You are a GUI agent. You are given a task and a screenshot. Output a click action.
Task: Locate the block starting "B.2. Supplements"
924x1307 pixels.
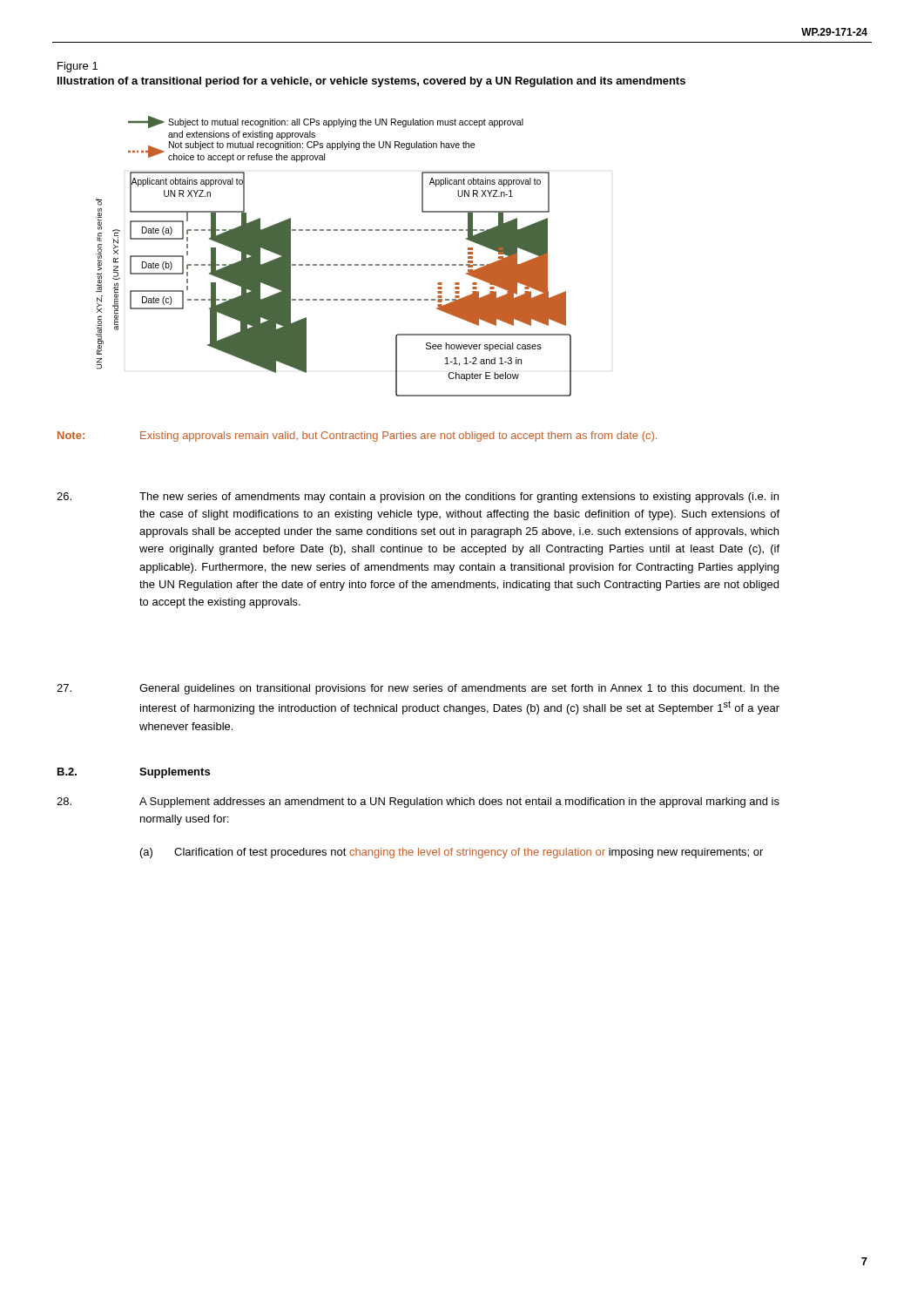point(134,772)
